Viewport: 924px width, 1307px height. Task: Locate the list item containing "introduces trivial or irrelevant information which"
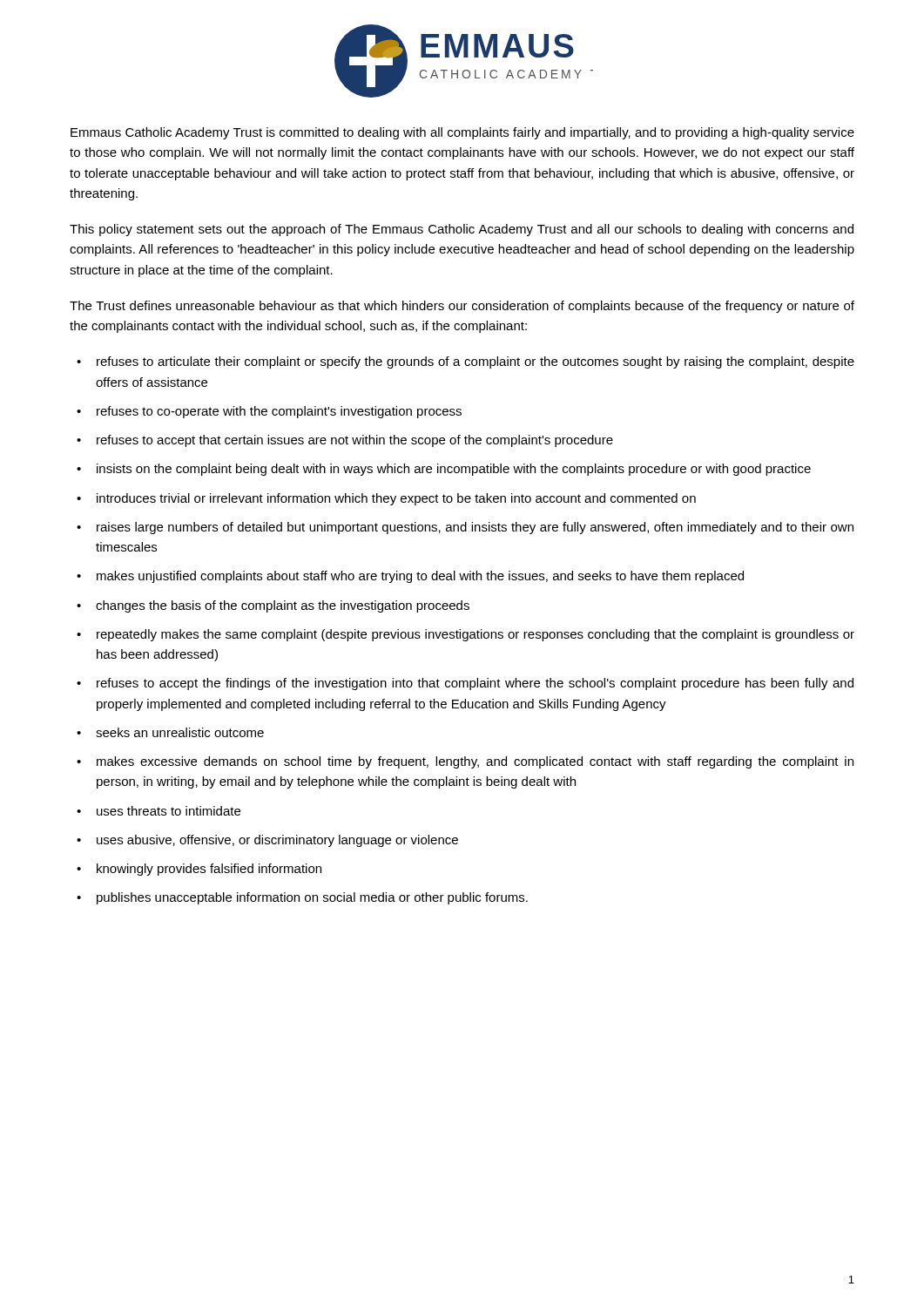(x=396, y=498)
